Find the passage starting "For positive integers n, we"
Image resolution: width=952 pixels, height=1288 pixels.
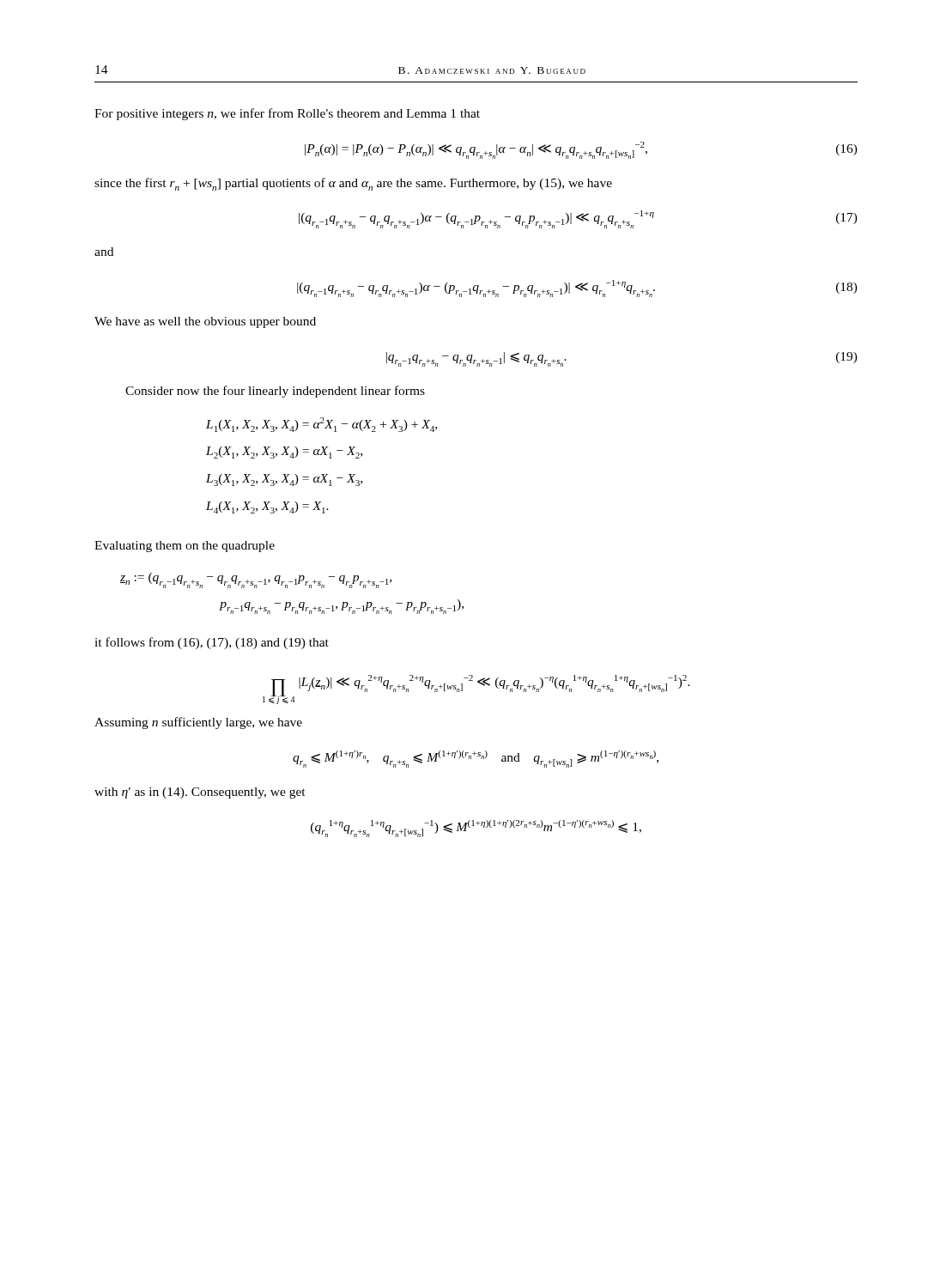[x=287, y=113]
